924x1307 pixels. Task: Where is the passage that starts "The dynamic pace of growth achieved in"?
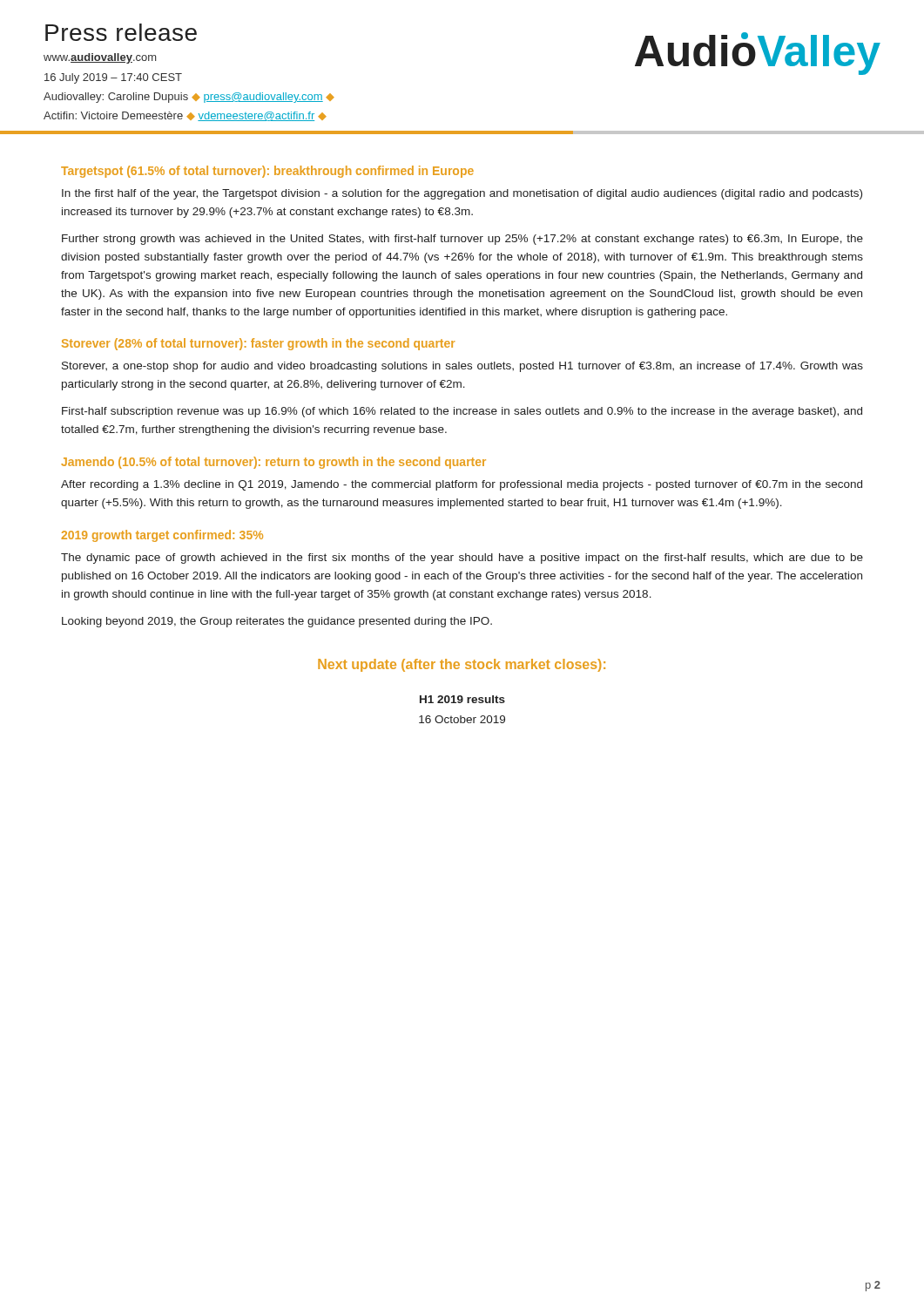point(462,575)
